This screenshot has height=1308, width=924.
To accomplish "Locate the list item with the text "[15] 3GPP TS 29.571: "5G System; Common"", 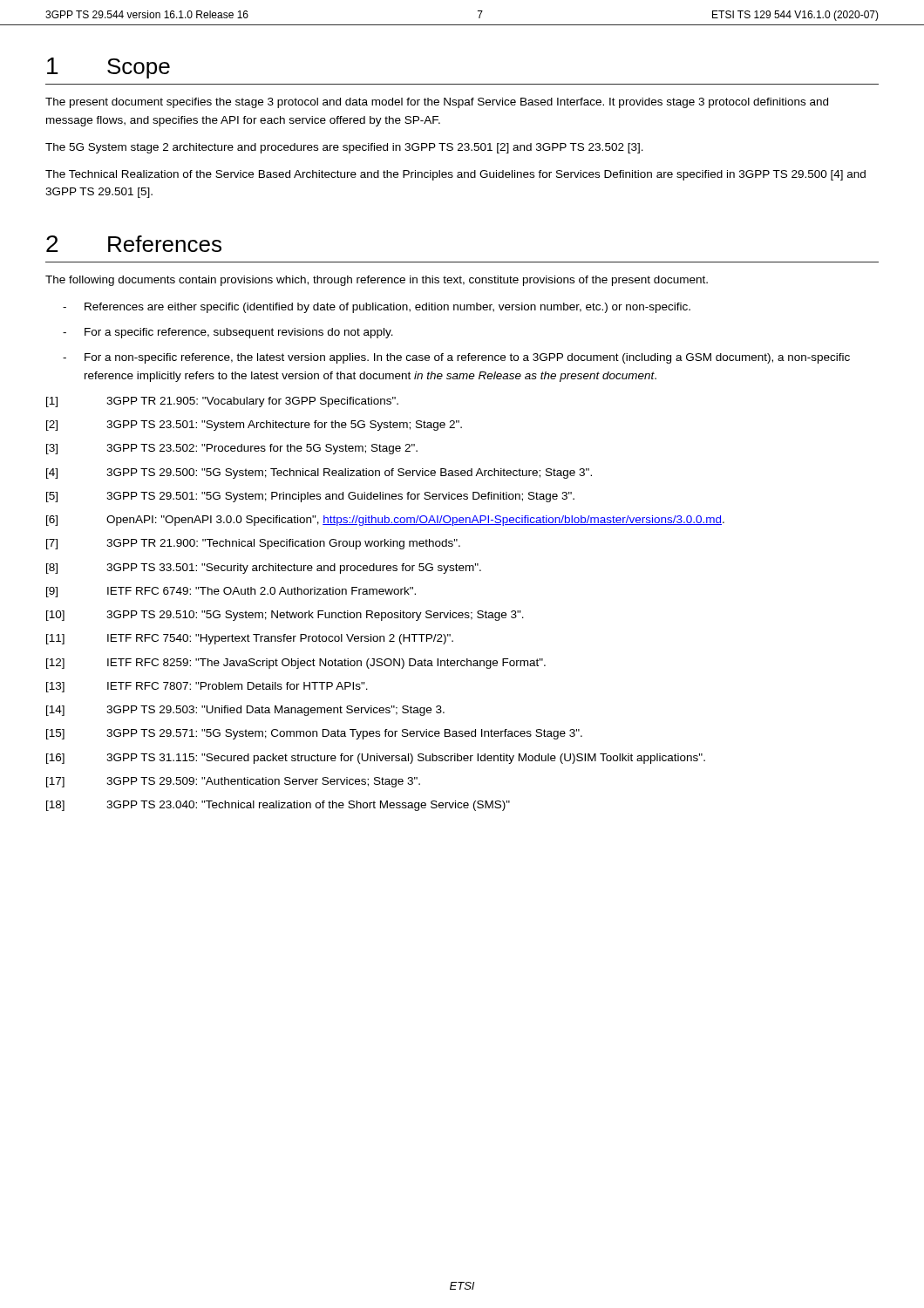I will pos(462,734).
